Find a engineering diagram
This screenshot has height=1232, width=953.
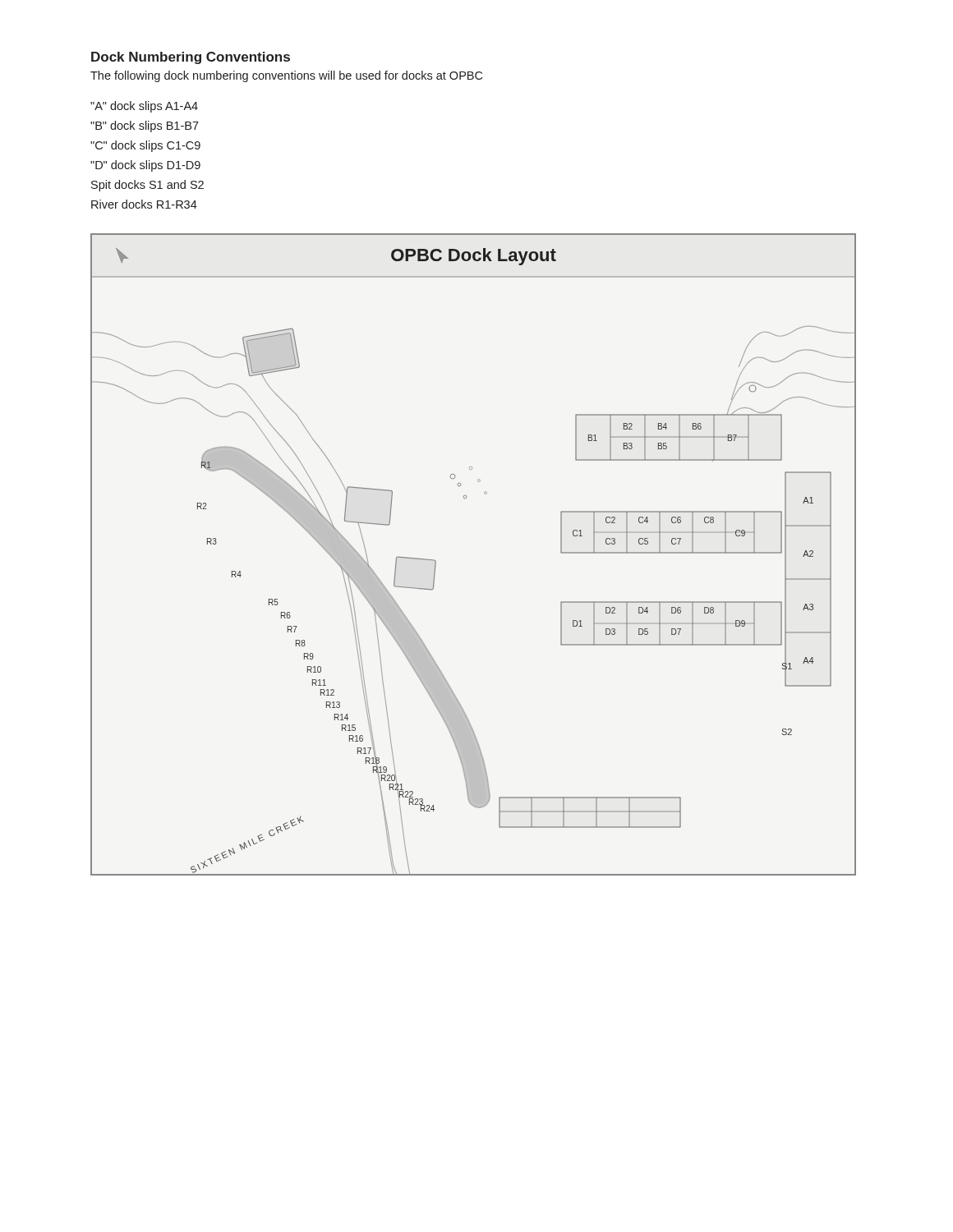pos(473,554)
